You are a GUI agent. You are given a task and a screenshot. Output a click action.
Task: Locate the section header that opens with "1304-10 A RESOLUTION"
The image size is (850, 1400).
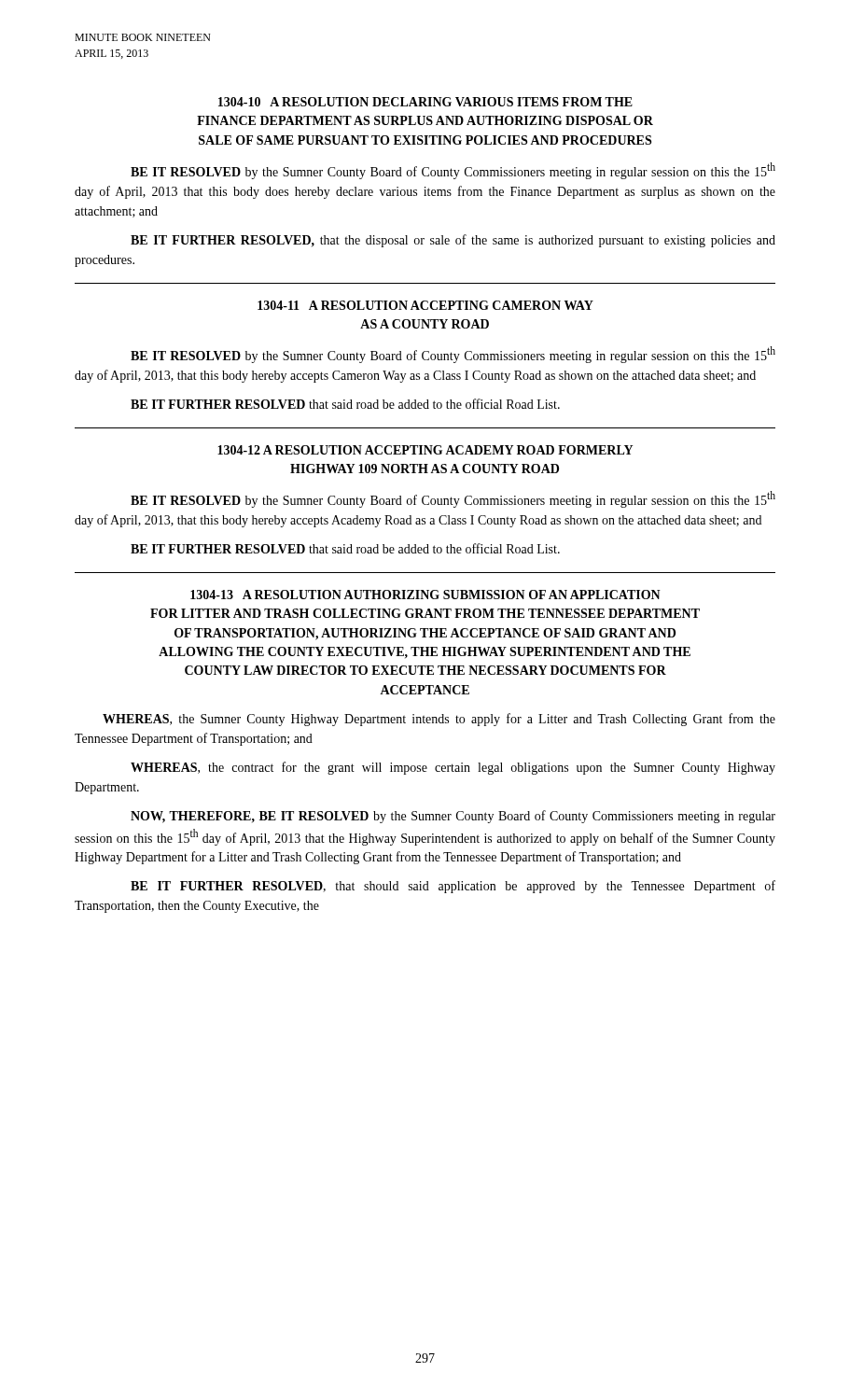point(425,121)
